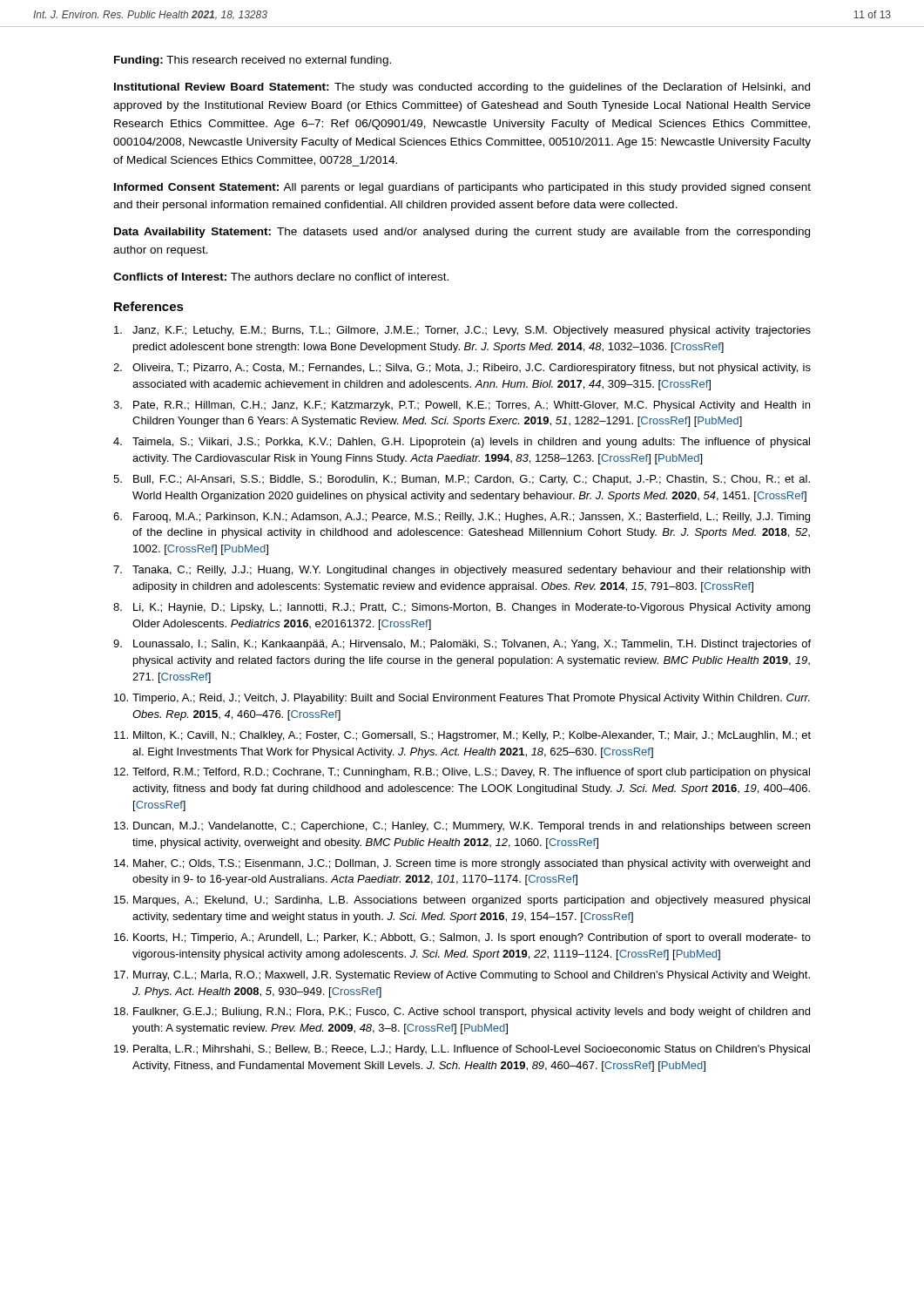This screenshot has width=924, height=1307.
Task: Select the passage starting "17. Murray, C.L.; Marla, R.O.; Maxwell, J.R."
Action: tap(462, 983)
